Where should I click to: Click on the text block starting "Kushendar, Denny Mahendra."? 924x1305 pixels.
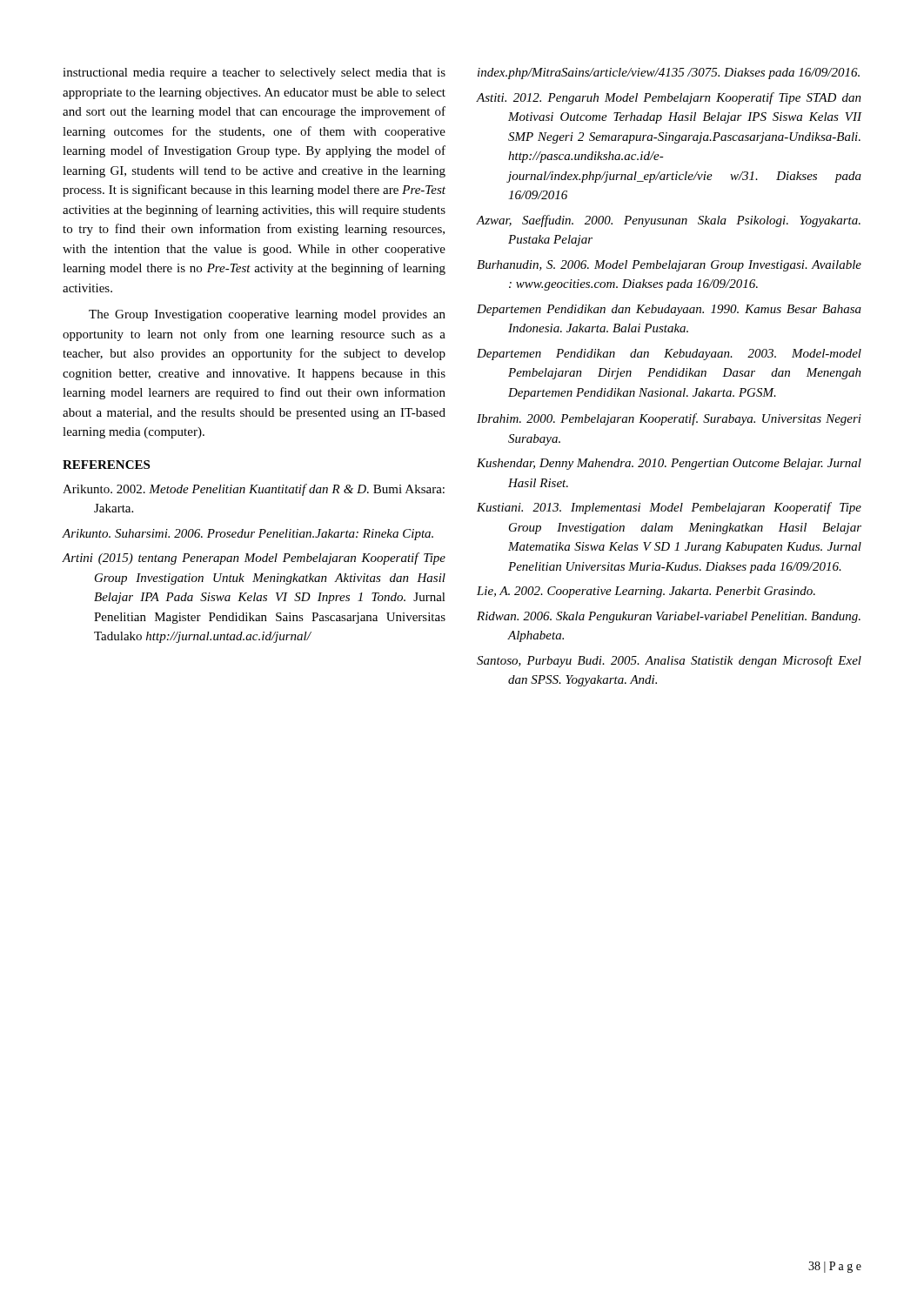669,473
